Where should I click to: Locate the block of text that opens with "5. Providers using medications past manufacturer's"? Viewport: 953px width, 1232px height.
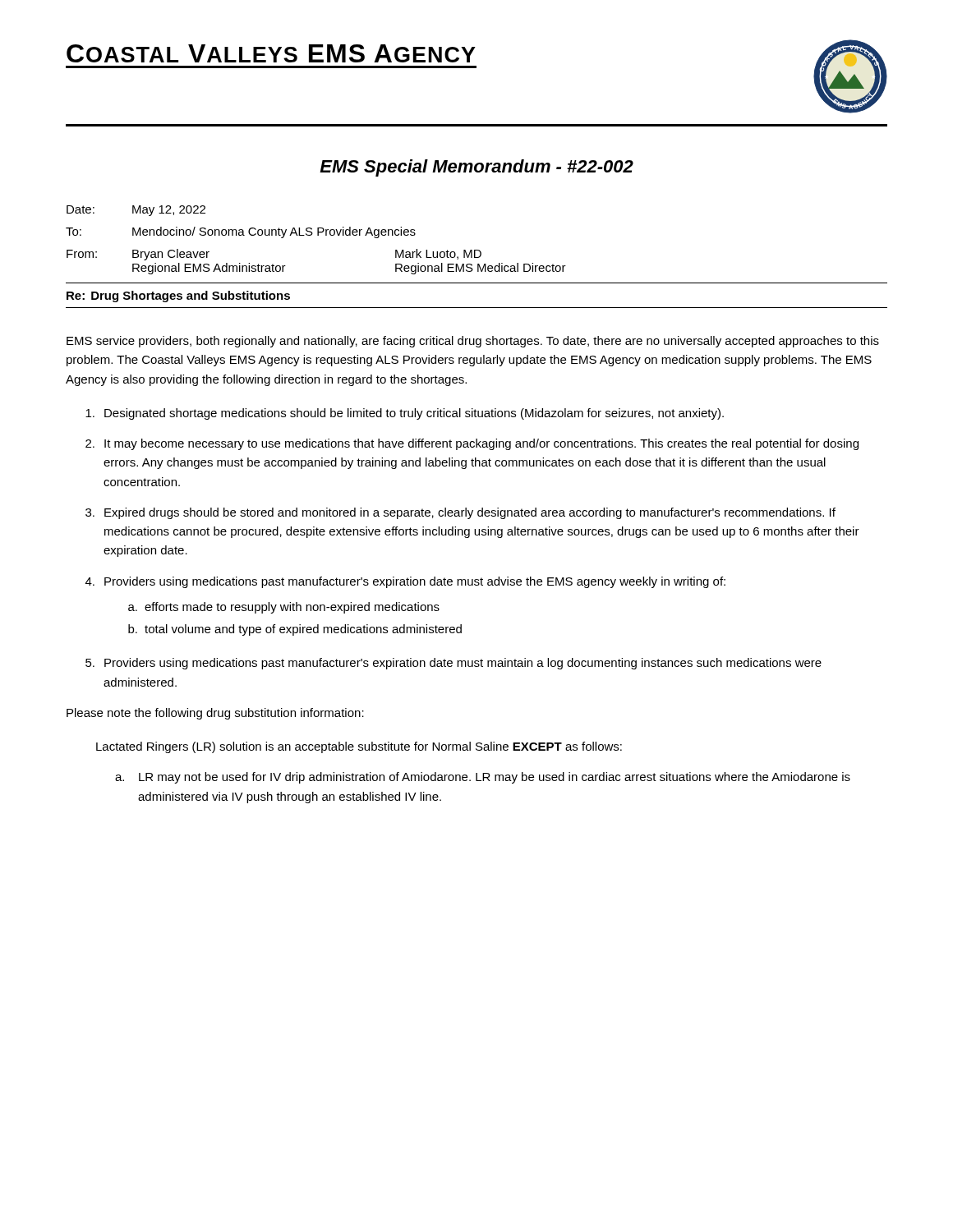coord(476,672)
